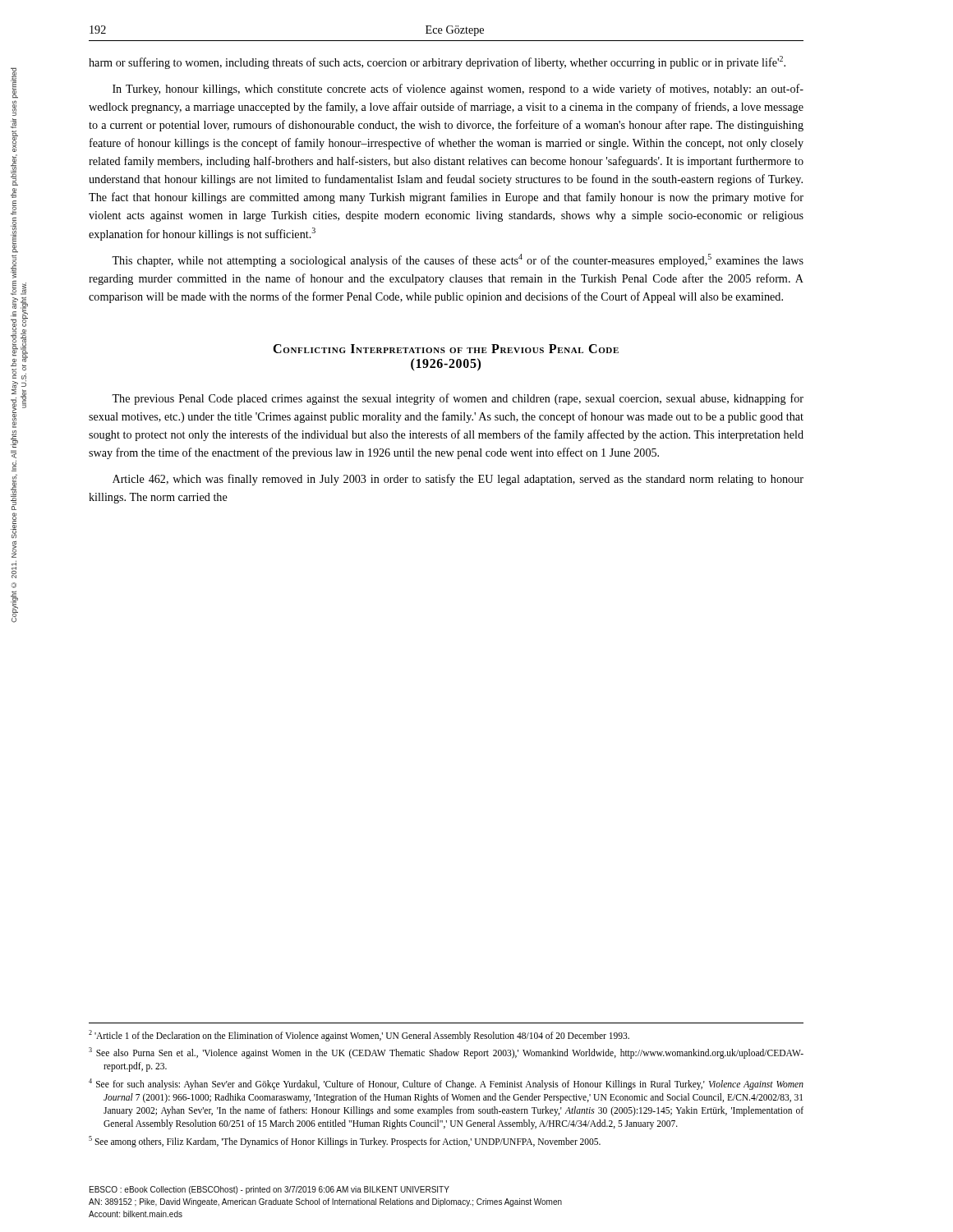Locate the footnote that says "4 See for"
This screenshot has width=953, height=1232.
(446, 1103)
